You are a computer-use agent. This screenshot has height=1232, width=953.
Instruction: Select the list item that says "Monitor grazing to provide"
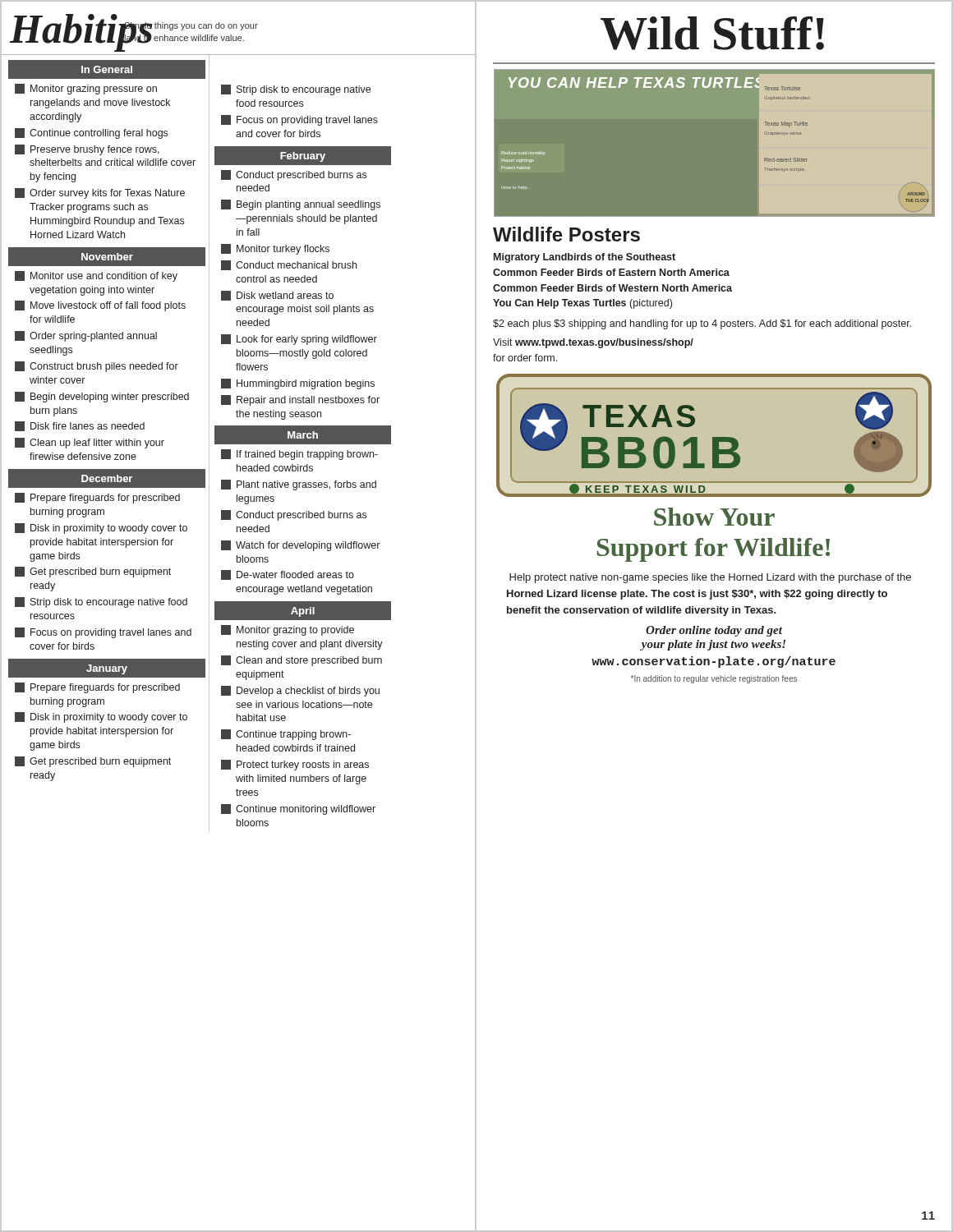pos(303,727)
